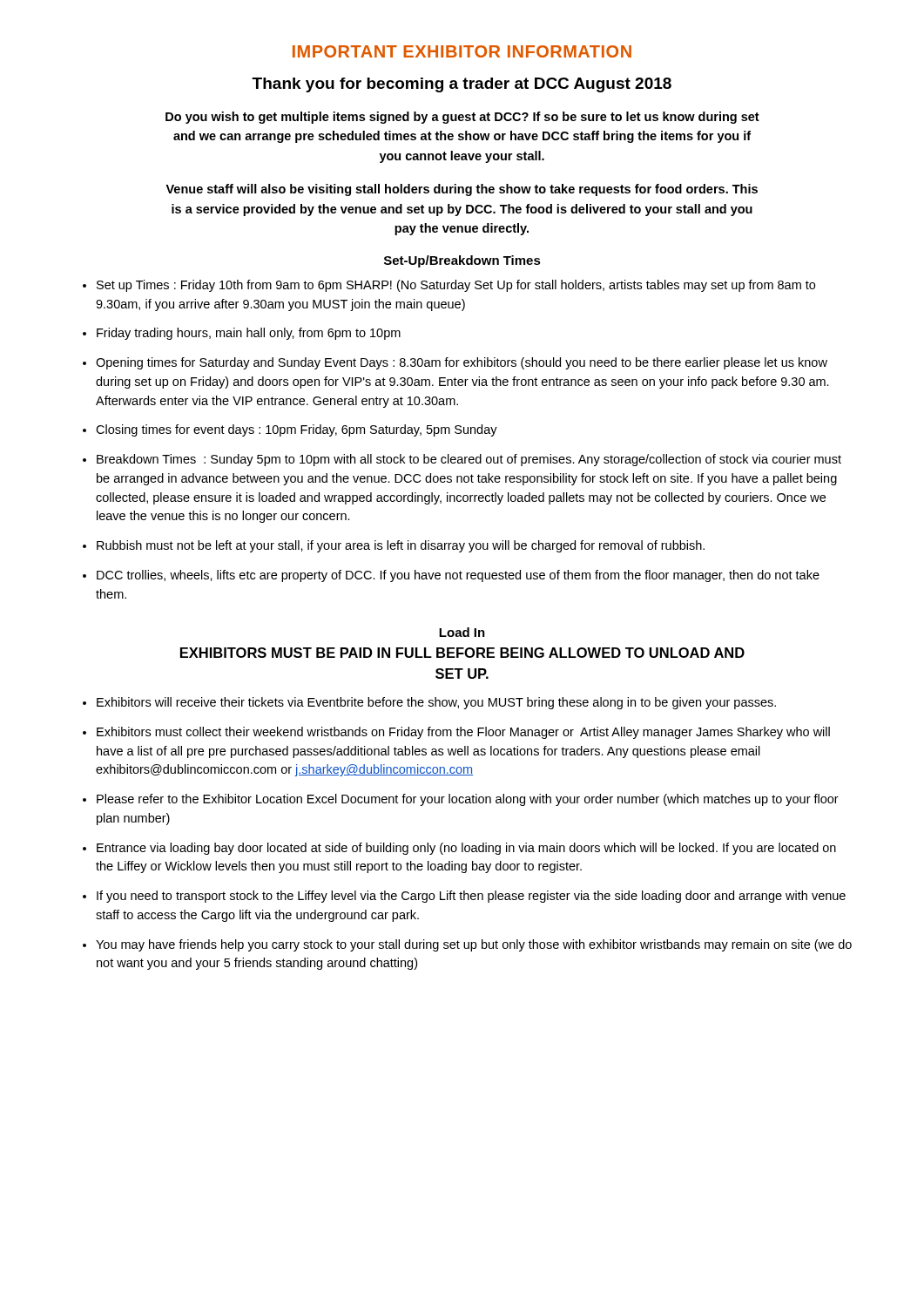
Task: Navigate to the block starting "IMPORTANT EXHIBITOR INFORMATION"
Action: pyautogui.click(x=462, y=51)
